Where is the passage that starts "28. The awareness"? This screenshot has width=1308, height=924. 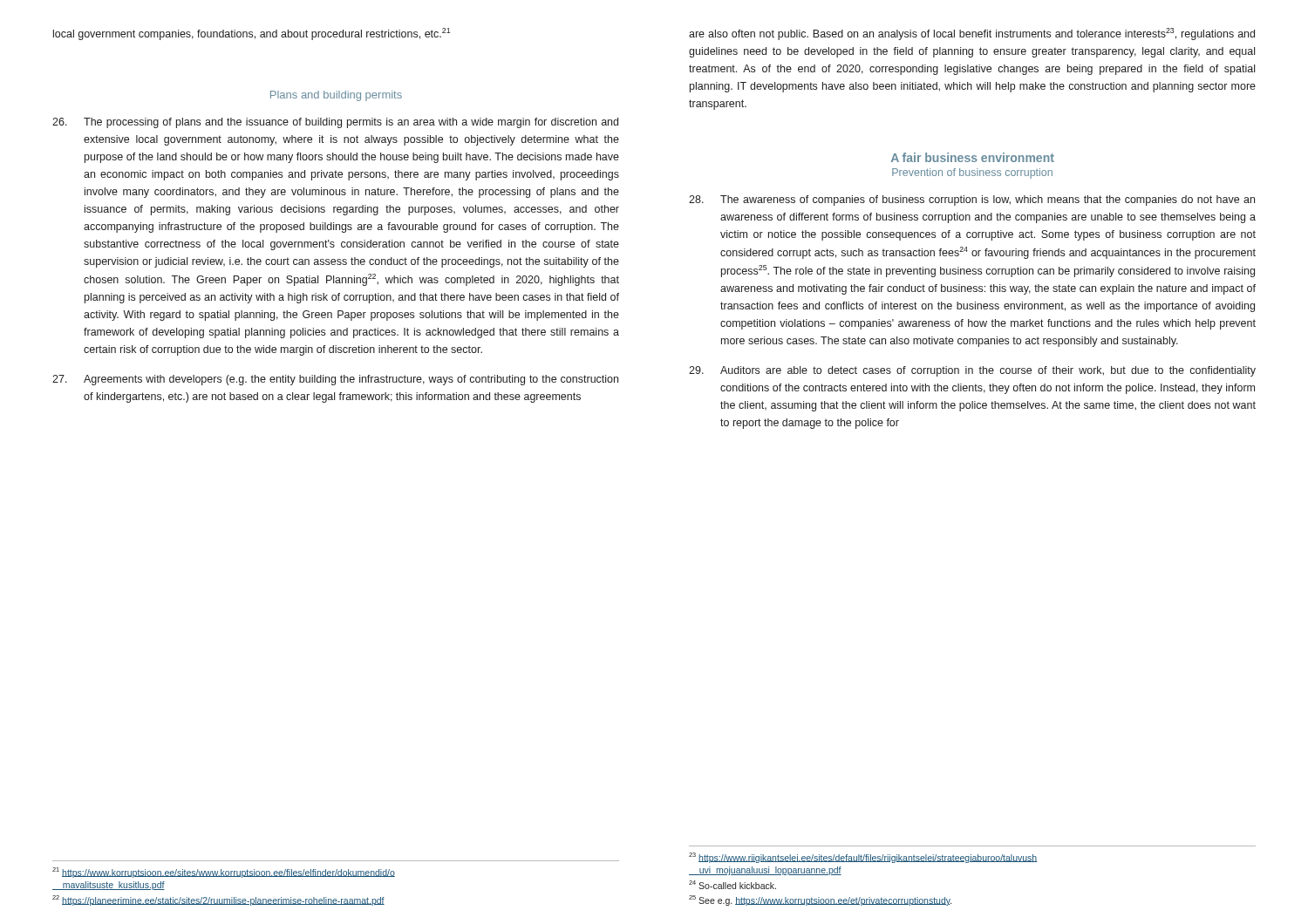(x=972, y=271)
